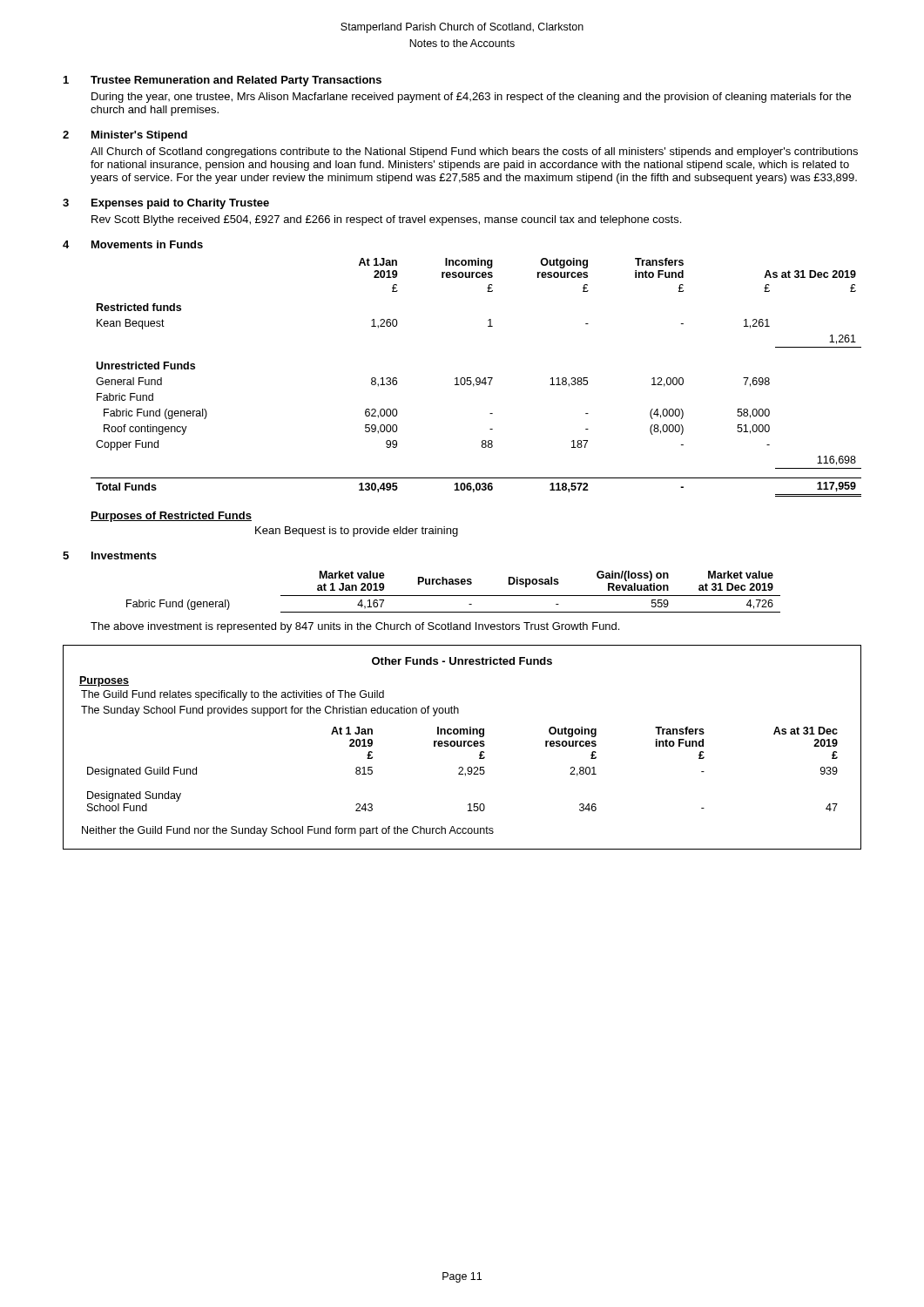Click on the block starting "All Church of Scotland"
Image resolution: width=924 pixels, height=1307 pixels.
pos(474,164)
